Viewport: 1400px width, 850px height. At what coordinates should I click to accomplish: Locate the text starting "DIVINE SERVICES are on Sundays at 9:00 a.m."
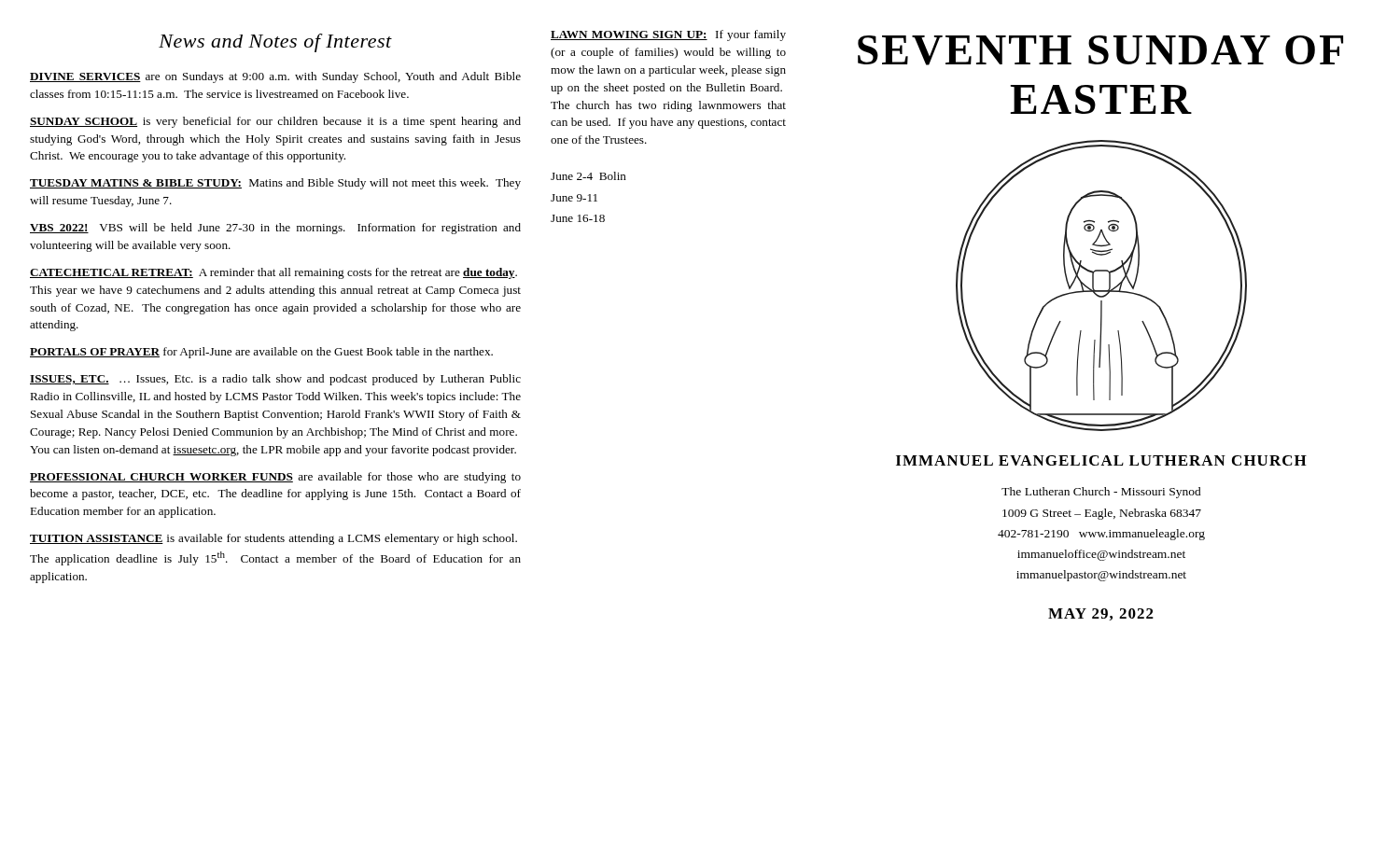point(275,85)
